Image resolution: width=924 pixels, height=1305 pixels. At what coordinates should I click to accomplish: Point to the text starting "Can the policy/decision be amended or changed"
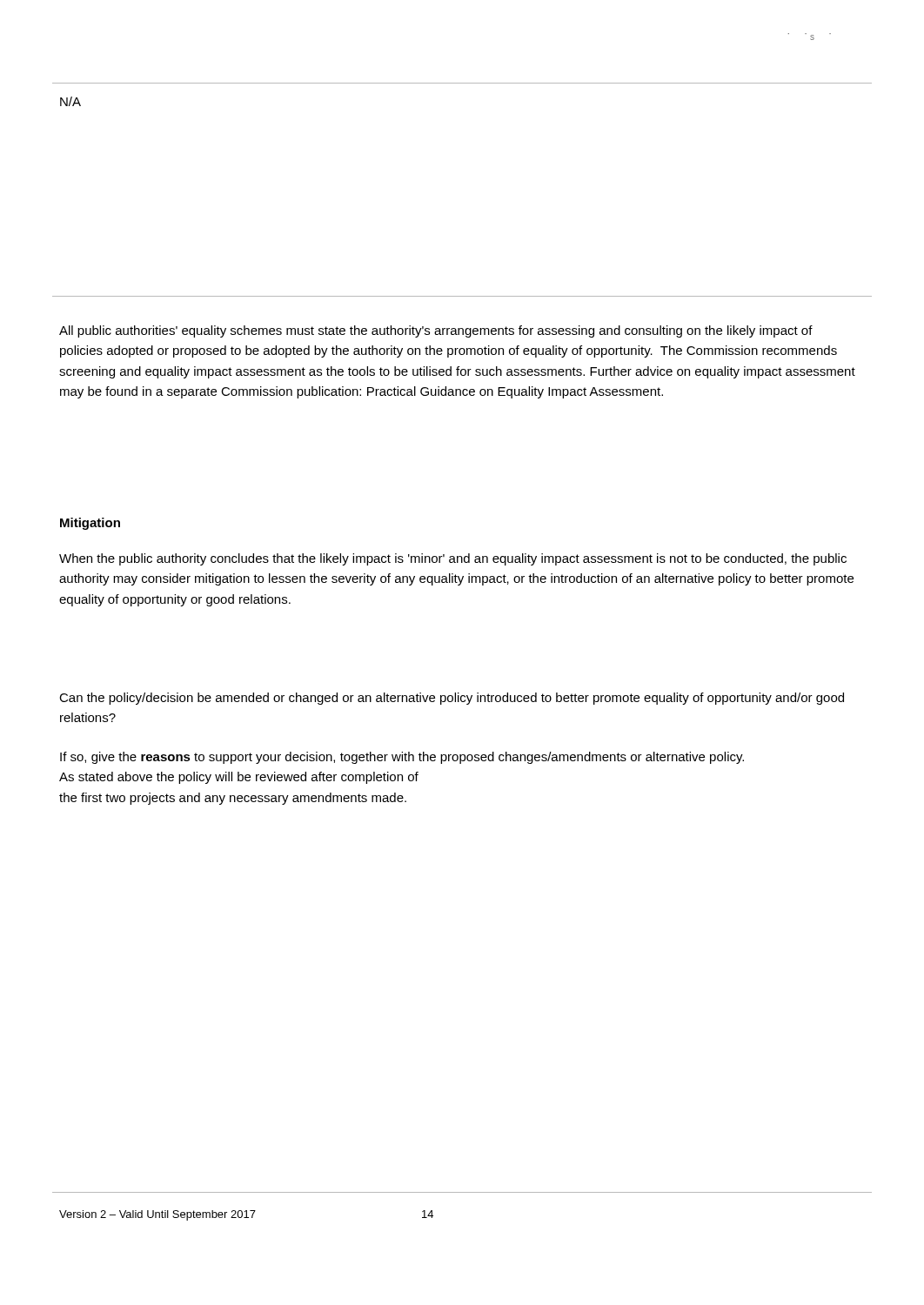(452, 707)
